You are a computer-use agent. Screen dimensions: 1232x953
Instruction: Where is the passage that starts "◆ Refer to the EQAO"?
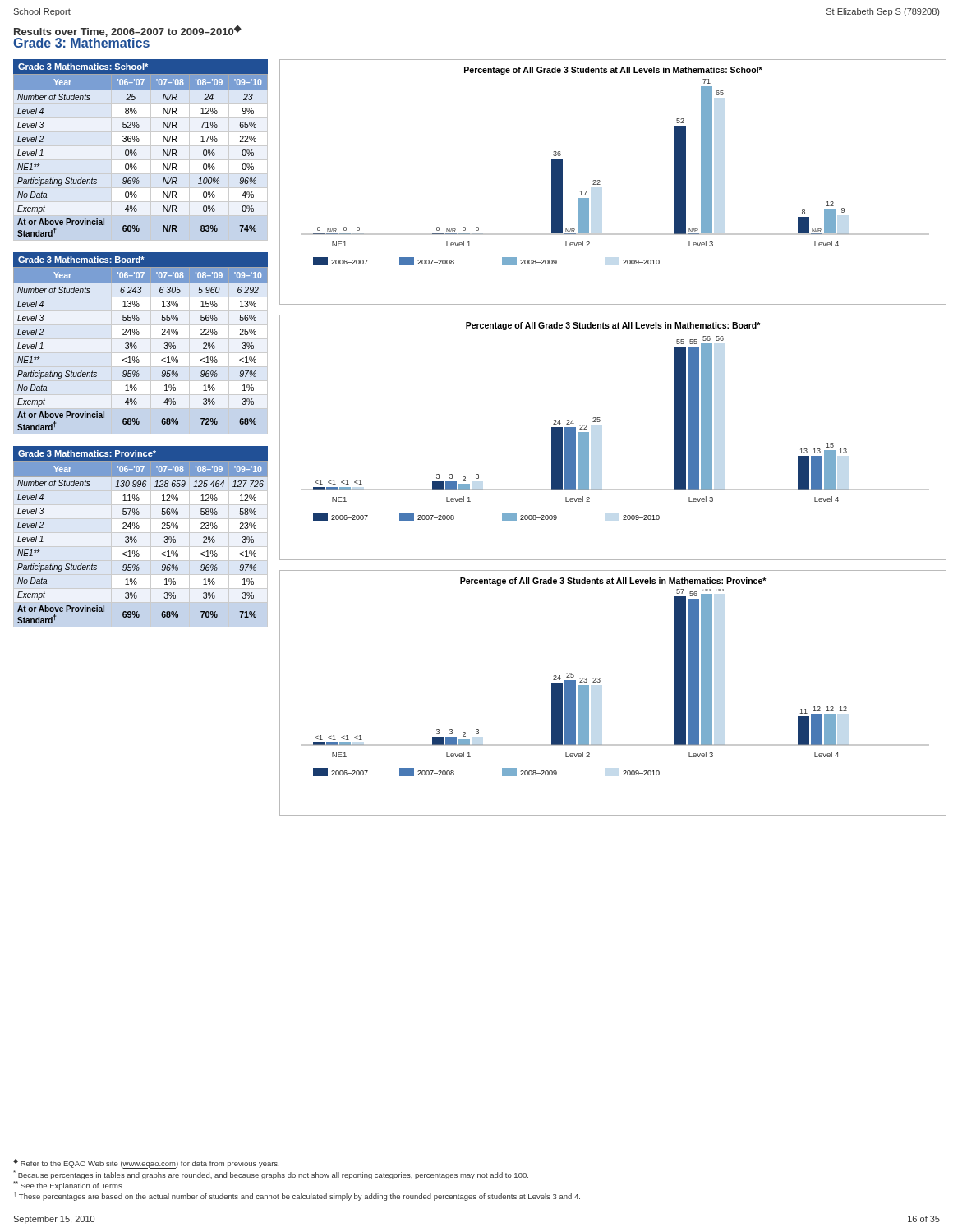click(x=147, y=1163)
